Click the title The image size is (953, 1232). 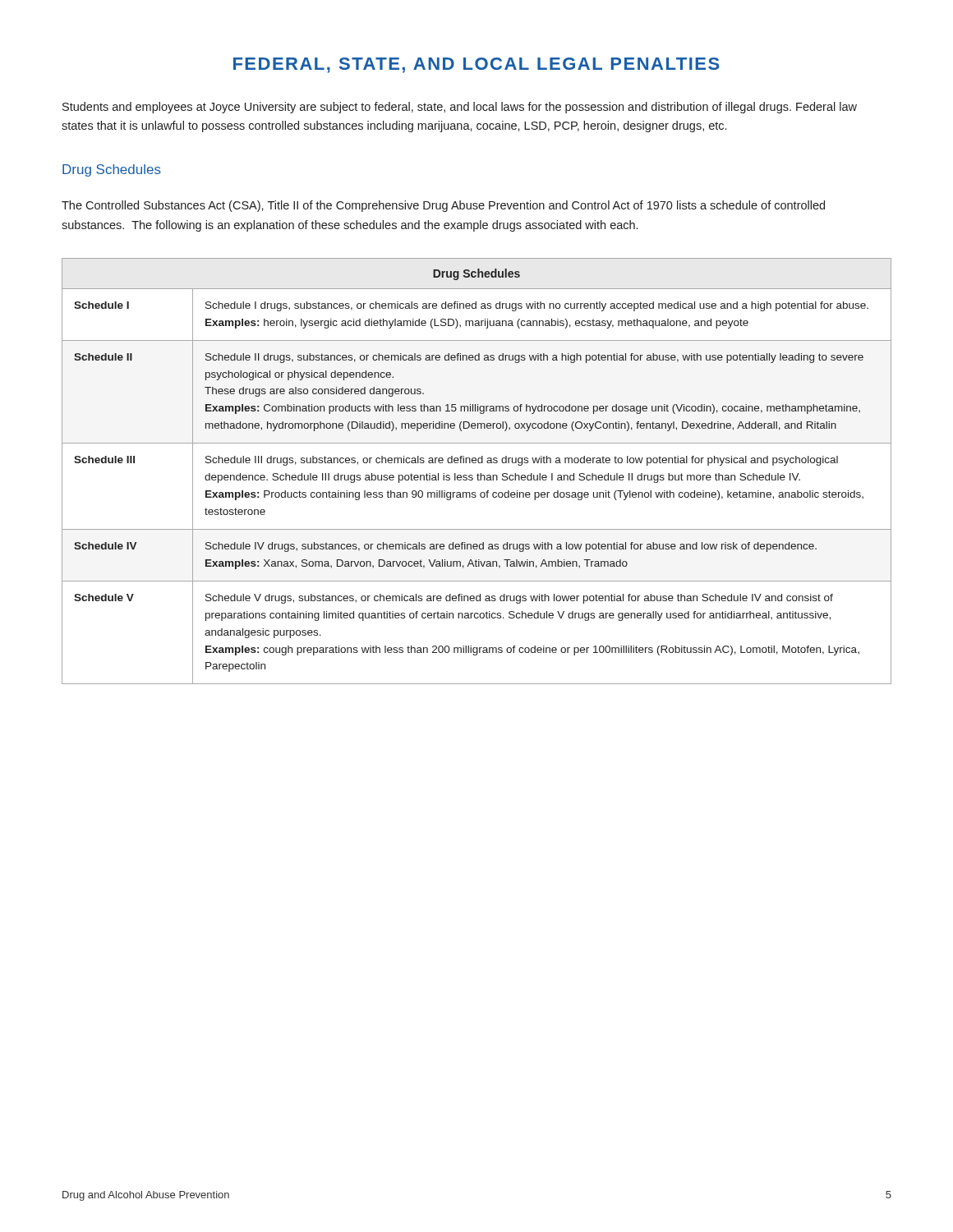(x=476, y=64)
